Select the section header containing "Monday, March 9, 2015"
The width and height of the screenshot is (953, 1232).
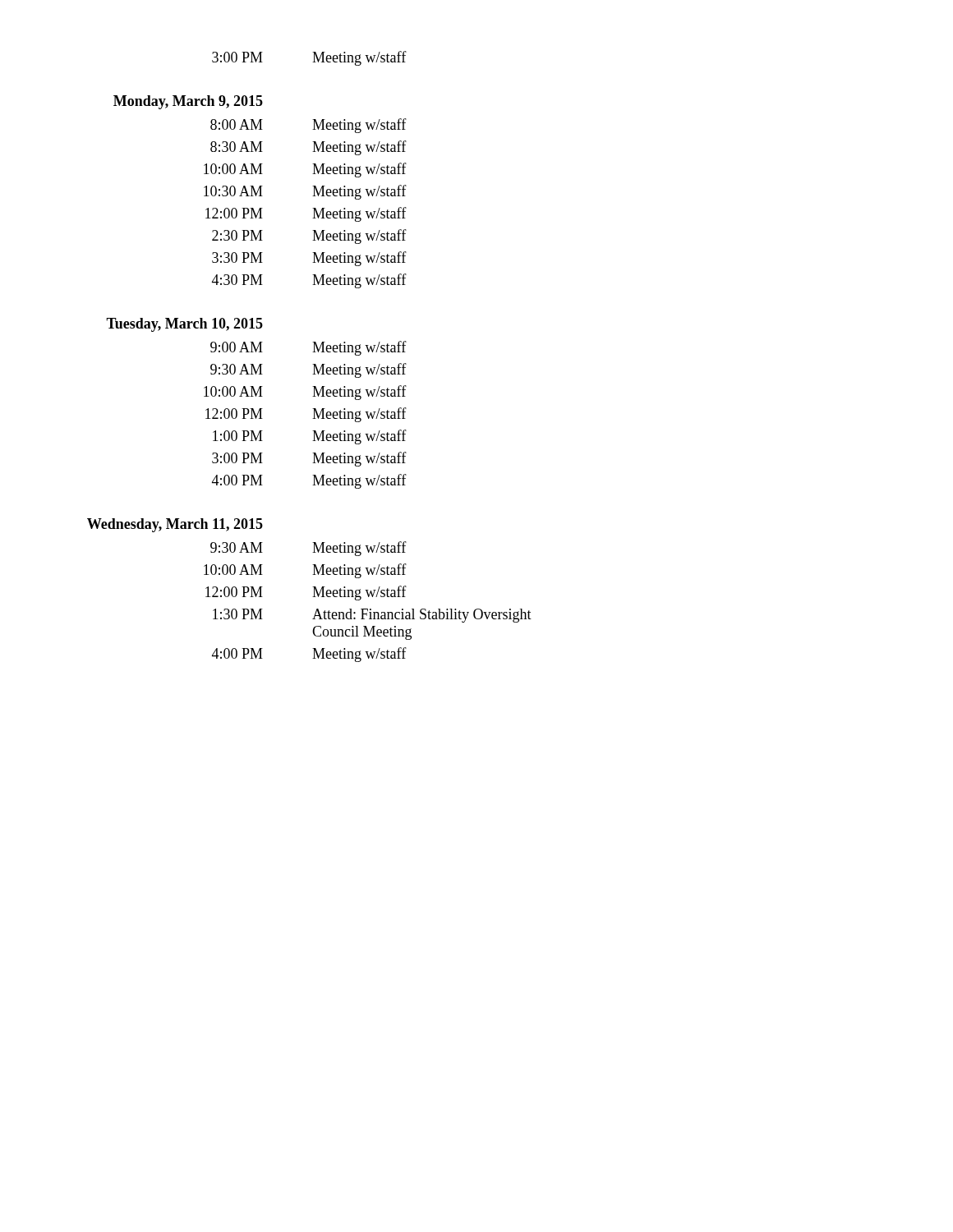188,101
